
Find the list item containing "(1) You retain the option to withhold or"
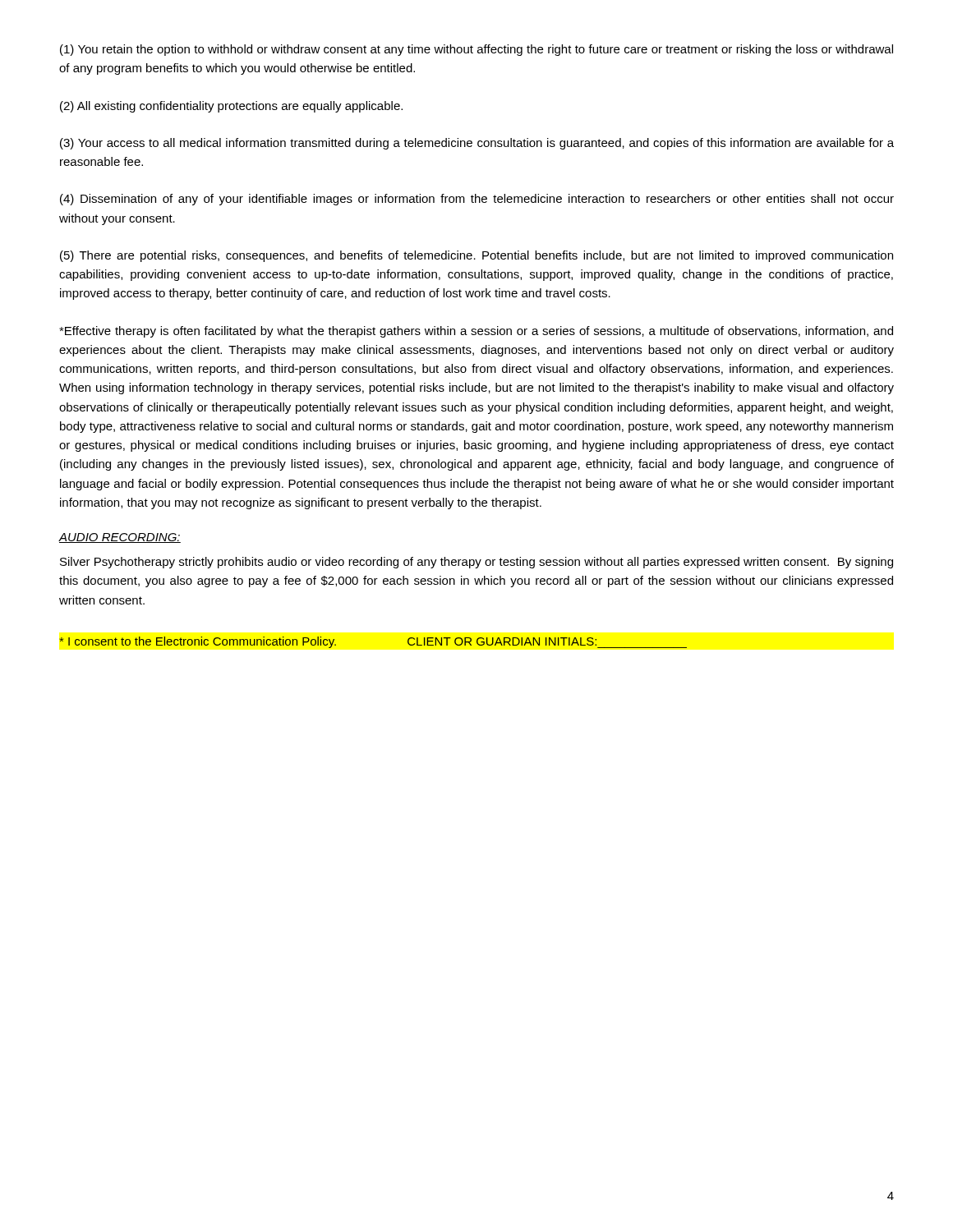pos(476,58)
